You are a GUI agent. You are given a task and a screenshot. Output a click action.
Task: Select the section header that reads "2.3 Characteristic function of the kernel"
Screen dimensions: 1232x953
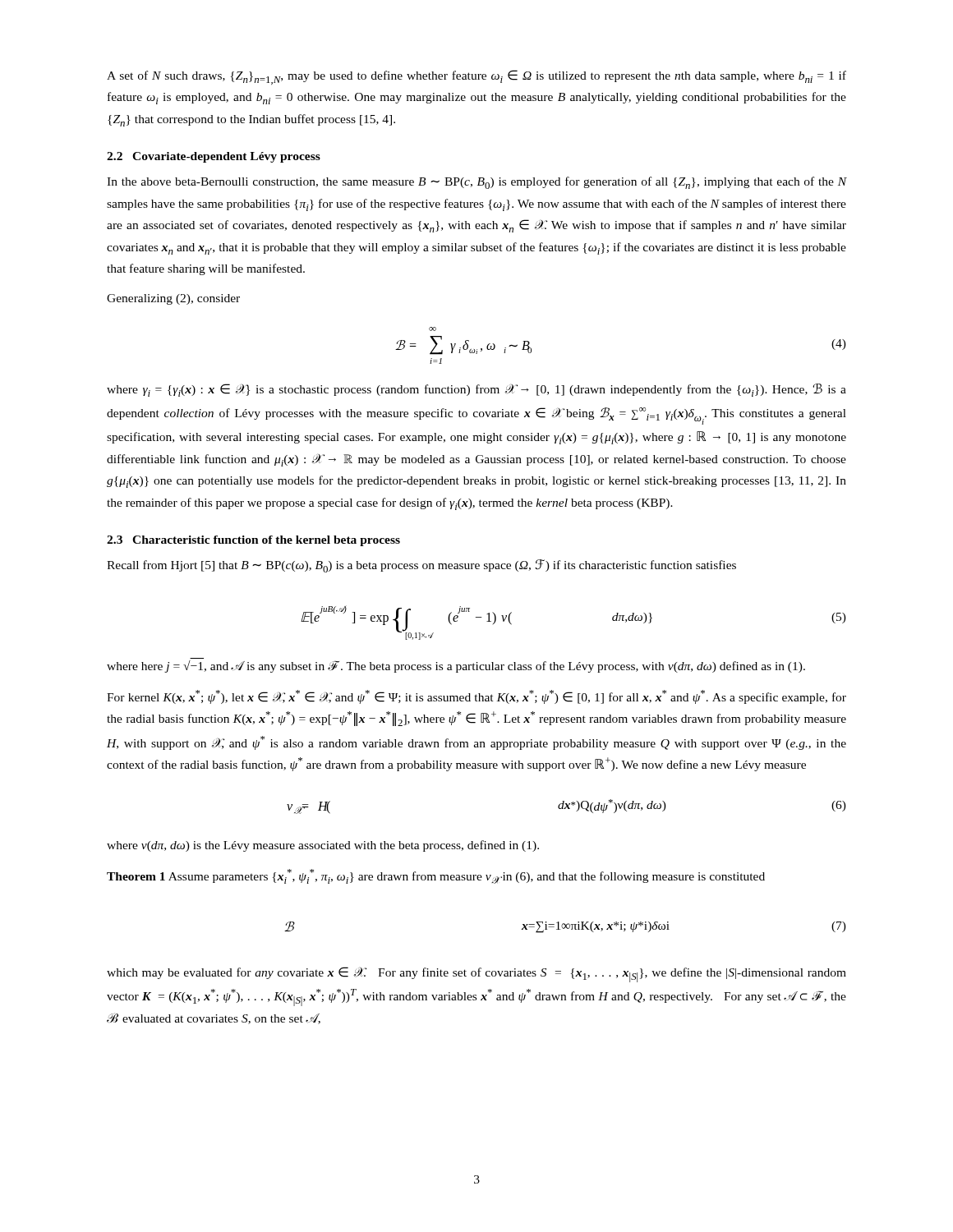(x=253, y=539)
